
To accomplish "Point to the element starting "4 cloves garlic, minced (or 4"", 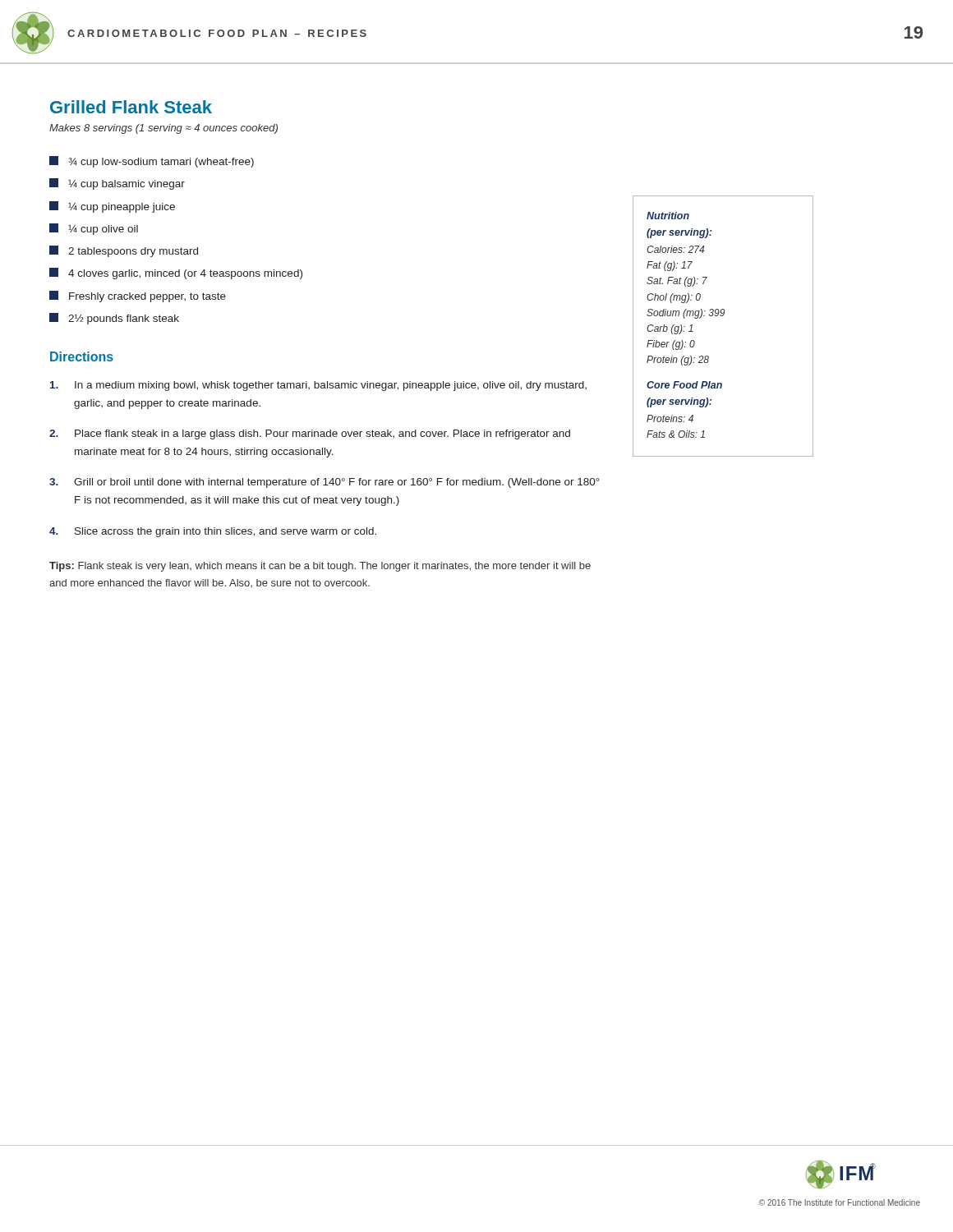I will point(176,273).
